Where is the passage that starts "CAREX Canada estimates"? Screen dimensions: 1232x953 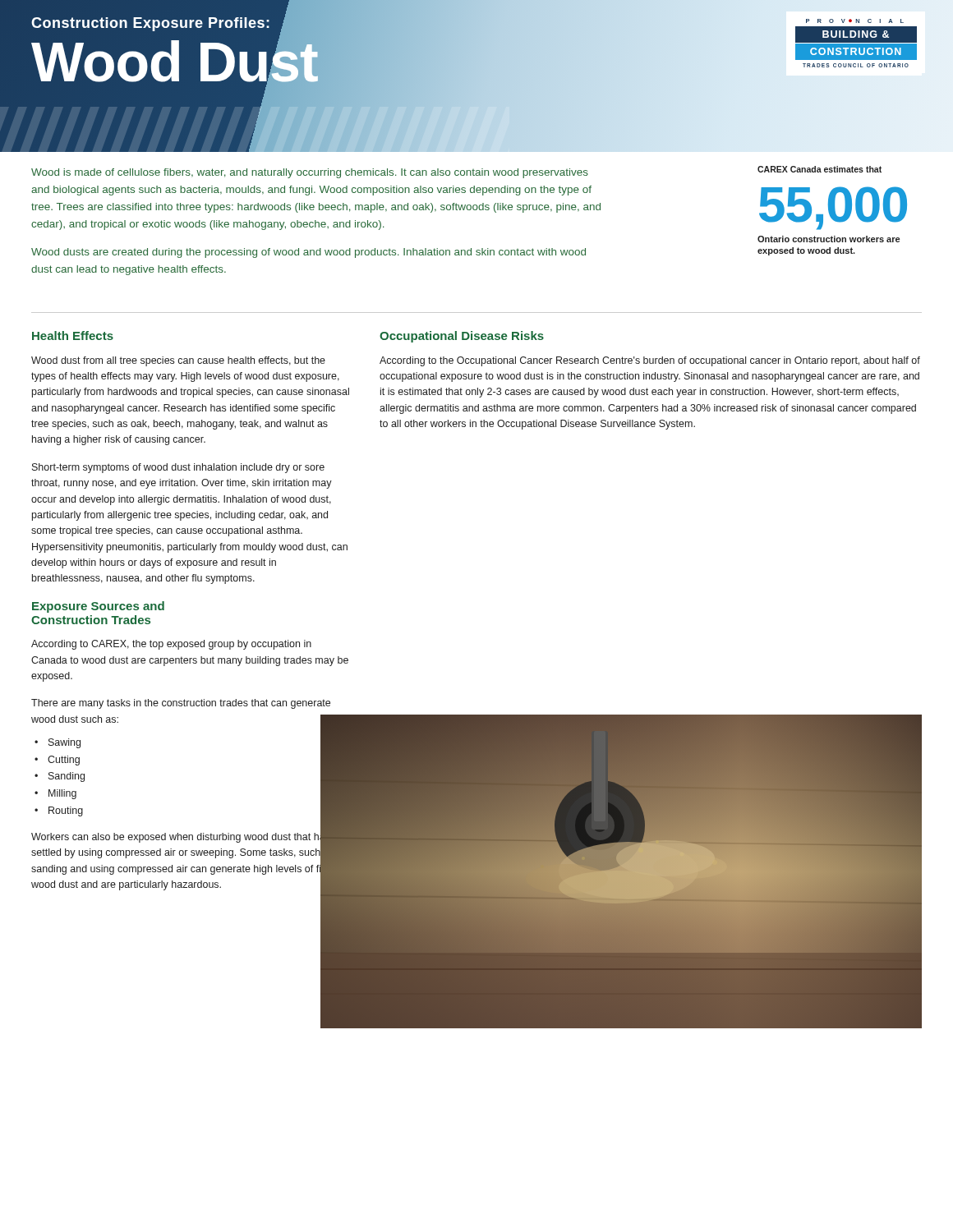pyautogui.click(x=840, y=210)
